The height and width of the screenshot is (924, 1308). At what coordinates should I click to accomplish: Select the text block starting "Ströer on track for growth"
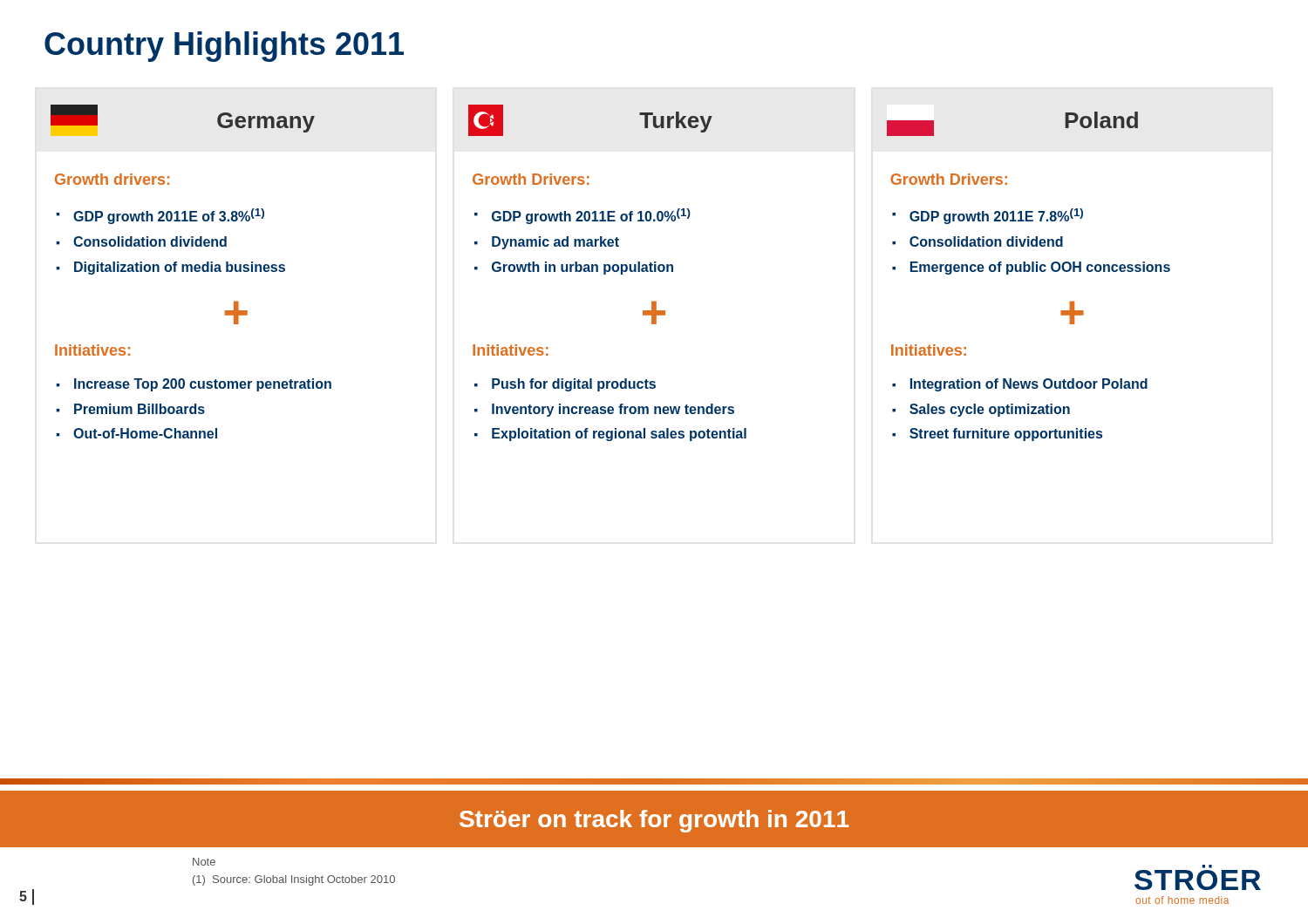coord(654,819)
